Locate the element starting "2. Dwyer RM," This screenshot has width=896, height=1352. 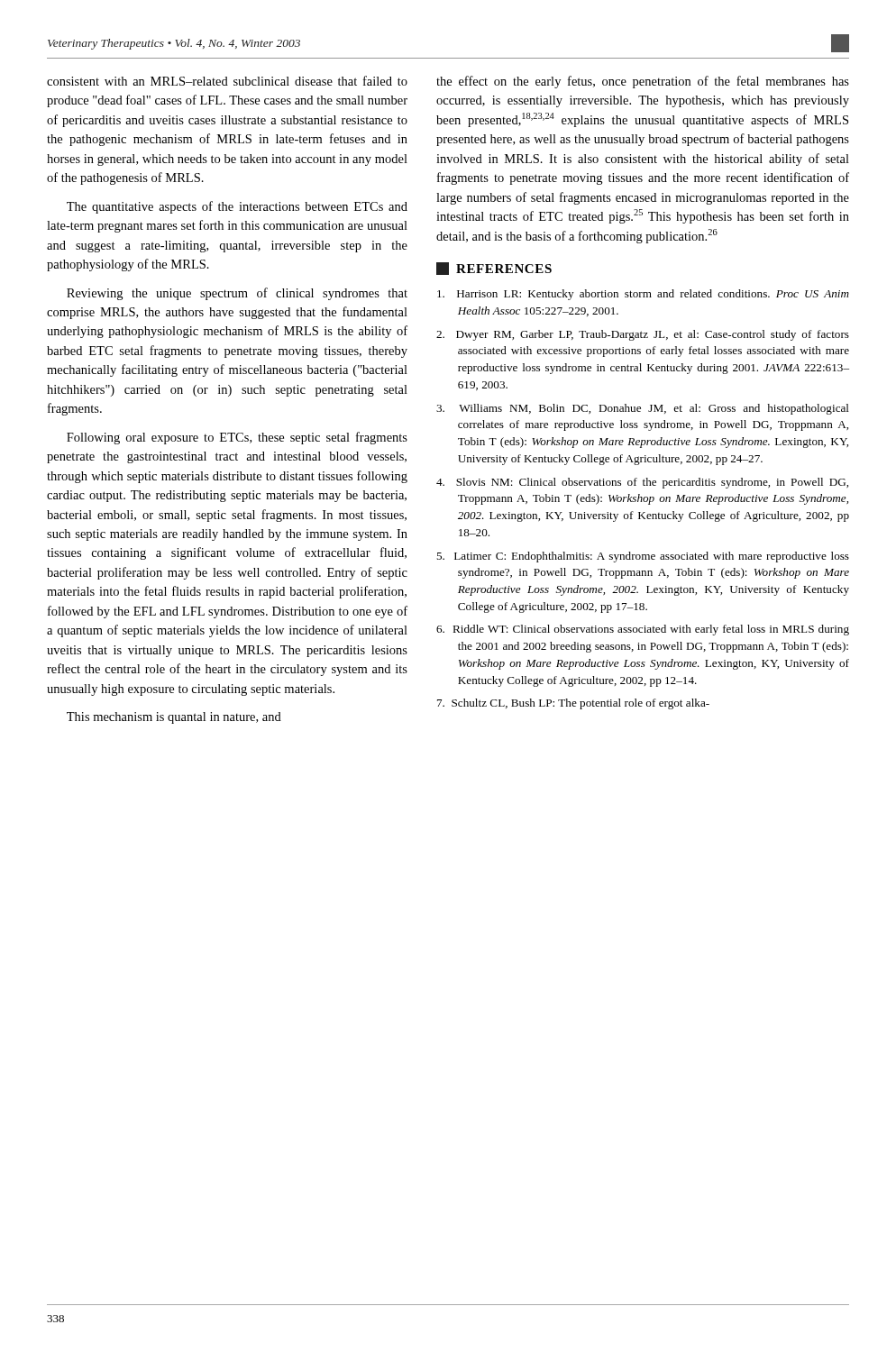point(643,359)
